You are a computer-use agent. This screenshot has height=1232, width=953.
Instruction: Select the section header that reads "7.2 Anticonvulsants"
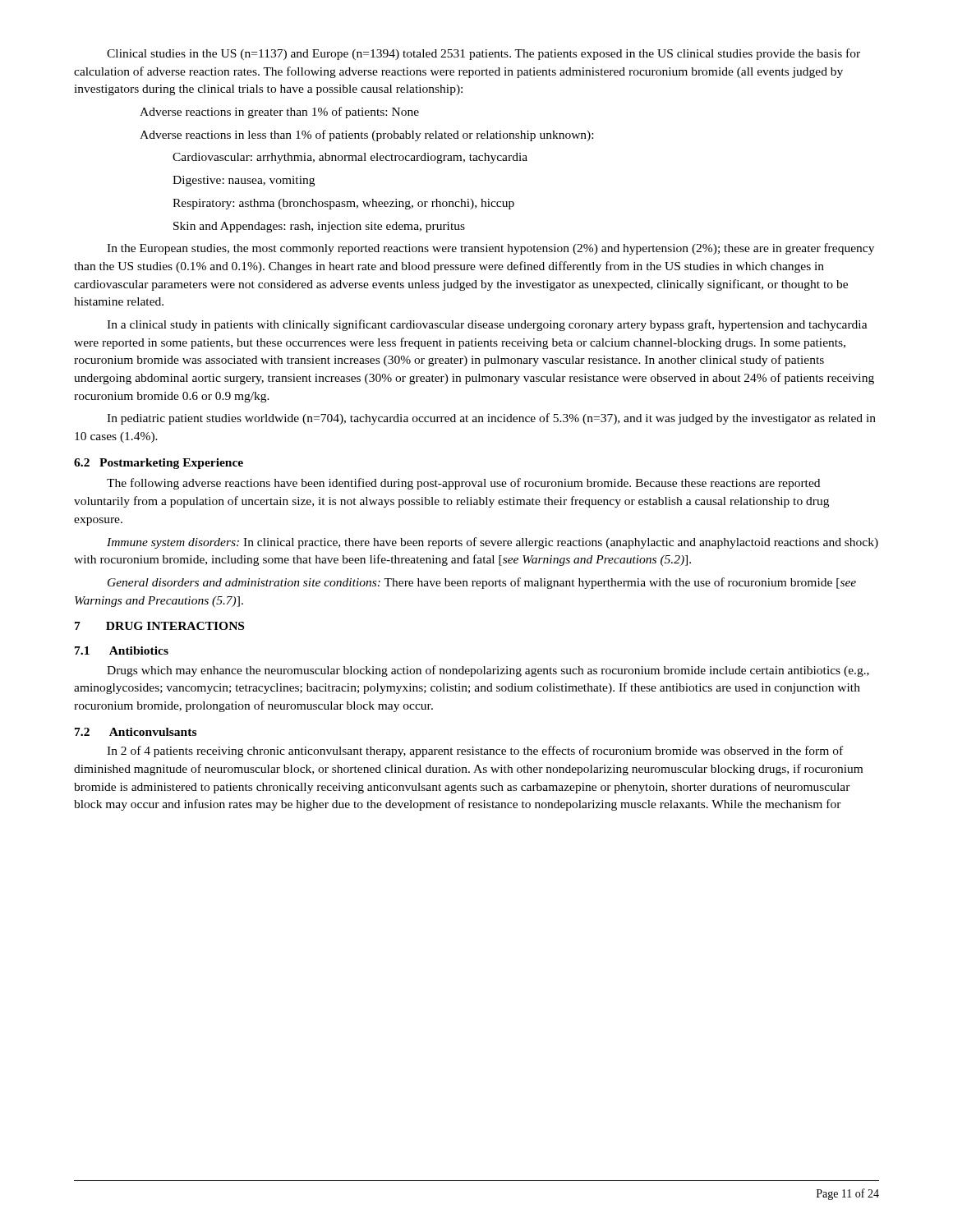pos(135,731)
